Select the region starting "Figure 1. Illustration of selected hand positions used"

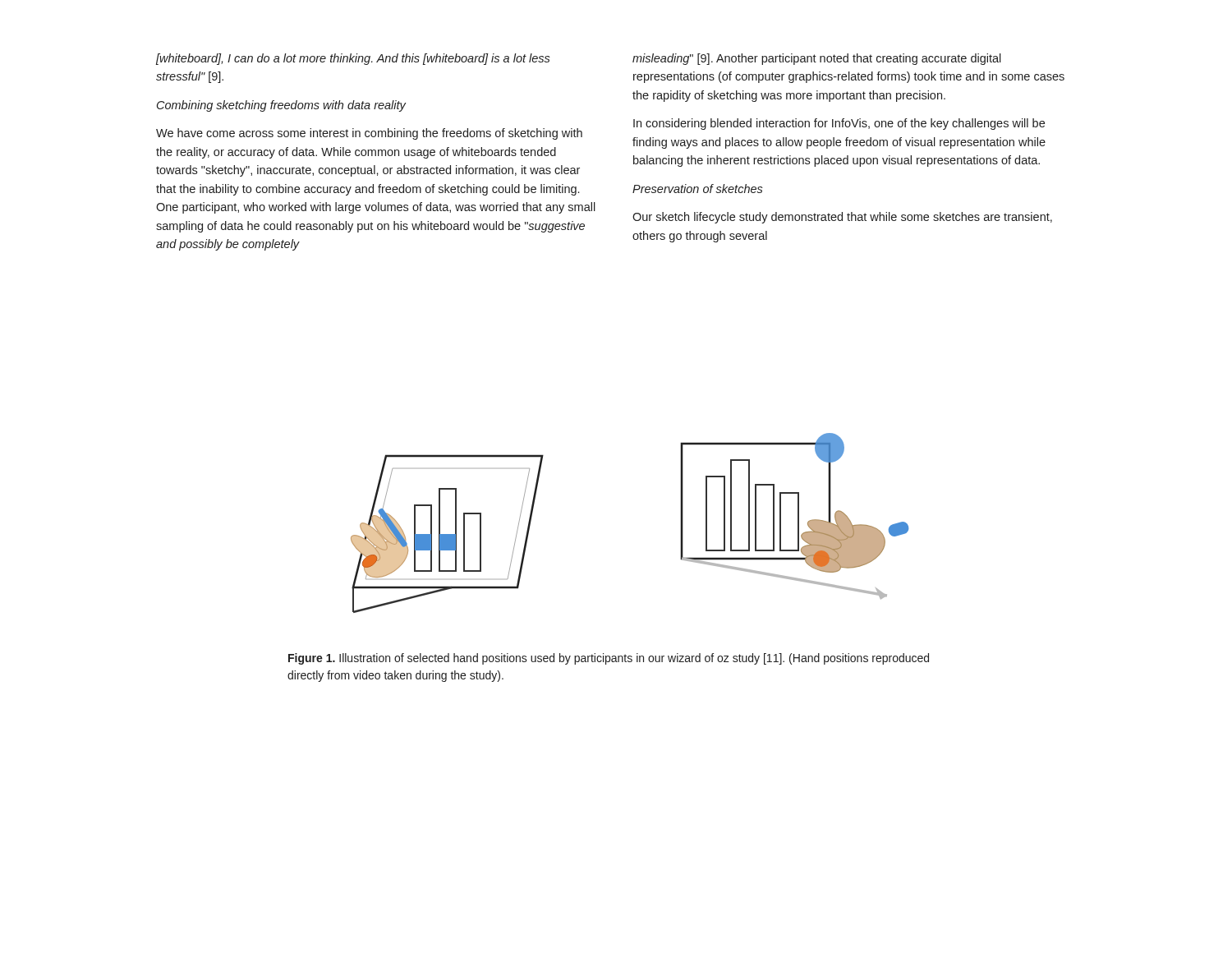pyautogui.click(x=609, y=667)
